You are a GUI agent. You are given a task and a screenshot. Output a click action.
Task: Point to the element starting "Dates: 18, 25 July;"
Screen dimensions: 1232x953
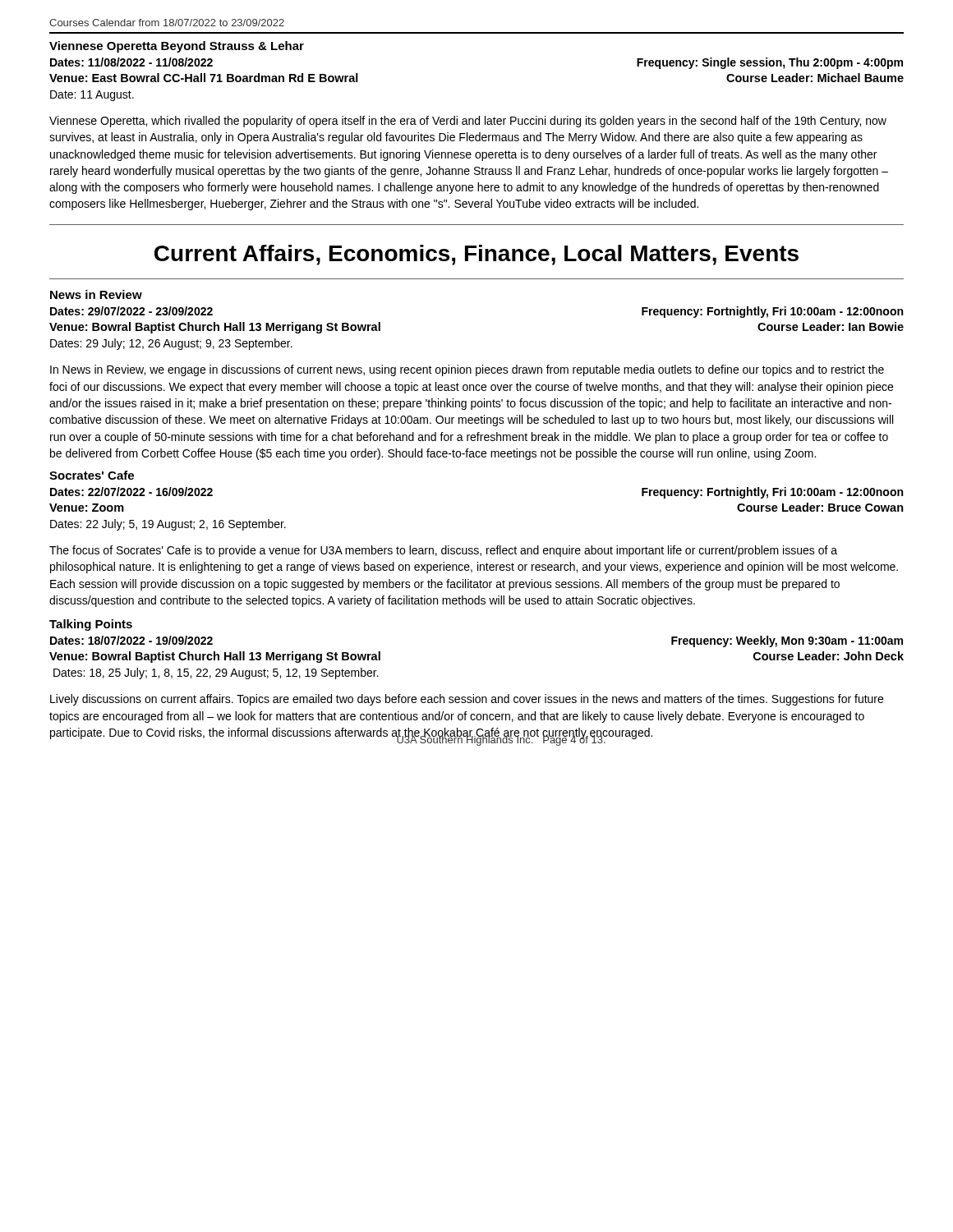pyautogui.click(x=216, y=673)
